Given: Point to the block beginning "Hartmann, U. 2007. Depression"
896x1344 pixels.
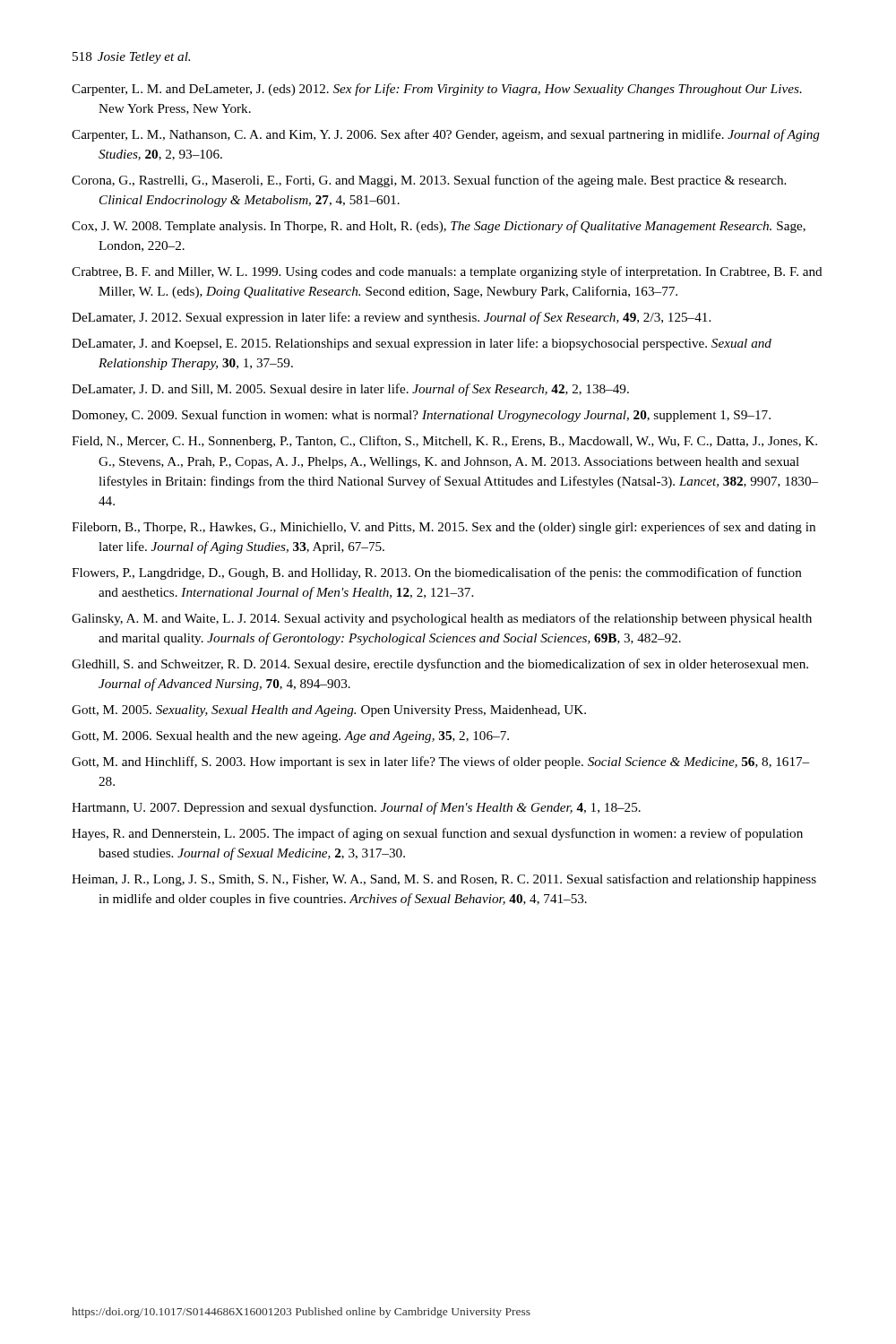Looking at the screenshot, I should (356, 807).
